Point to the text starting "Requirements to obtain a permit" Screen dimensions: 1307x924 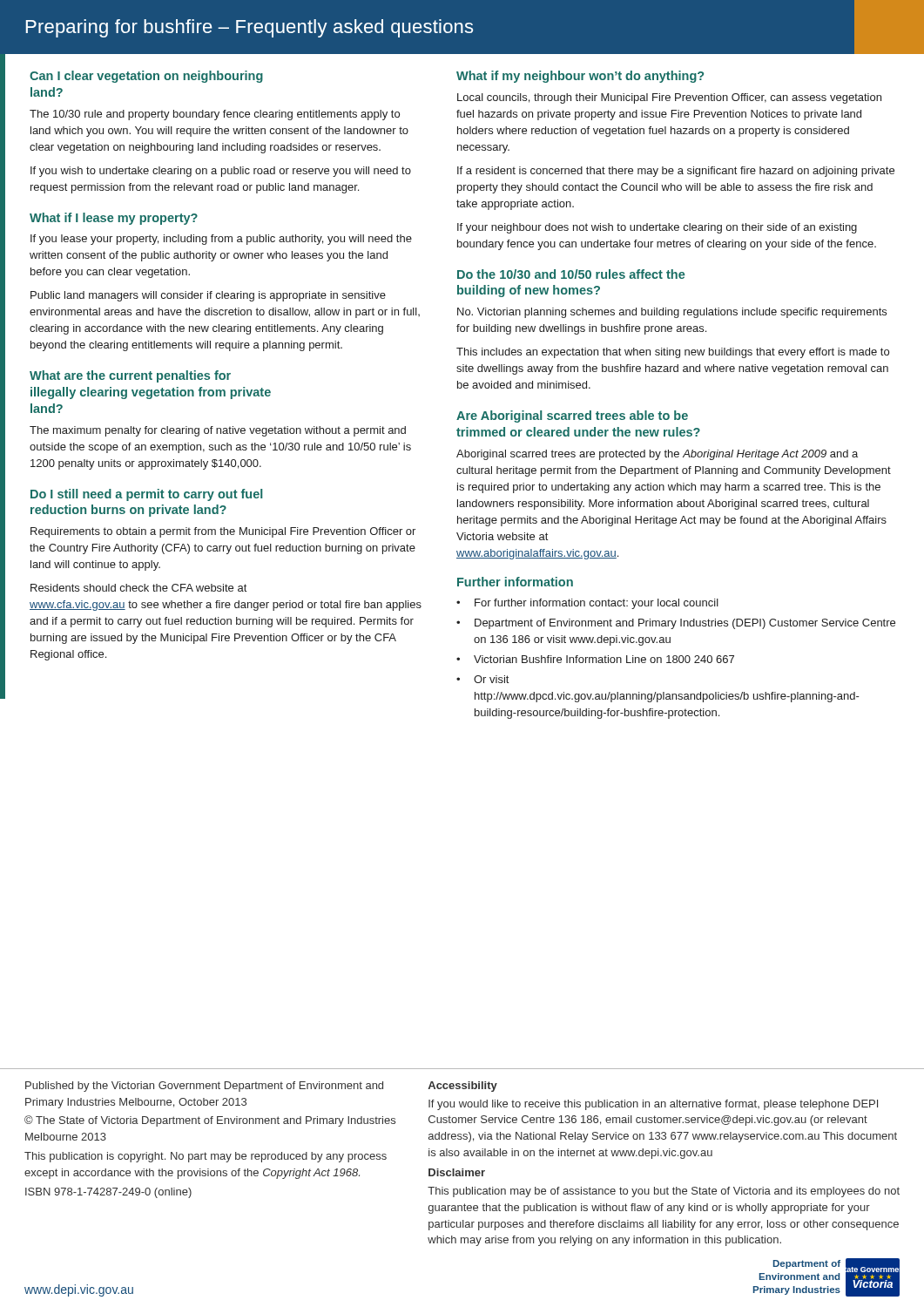tap(223, 548)
